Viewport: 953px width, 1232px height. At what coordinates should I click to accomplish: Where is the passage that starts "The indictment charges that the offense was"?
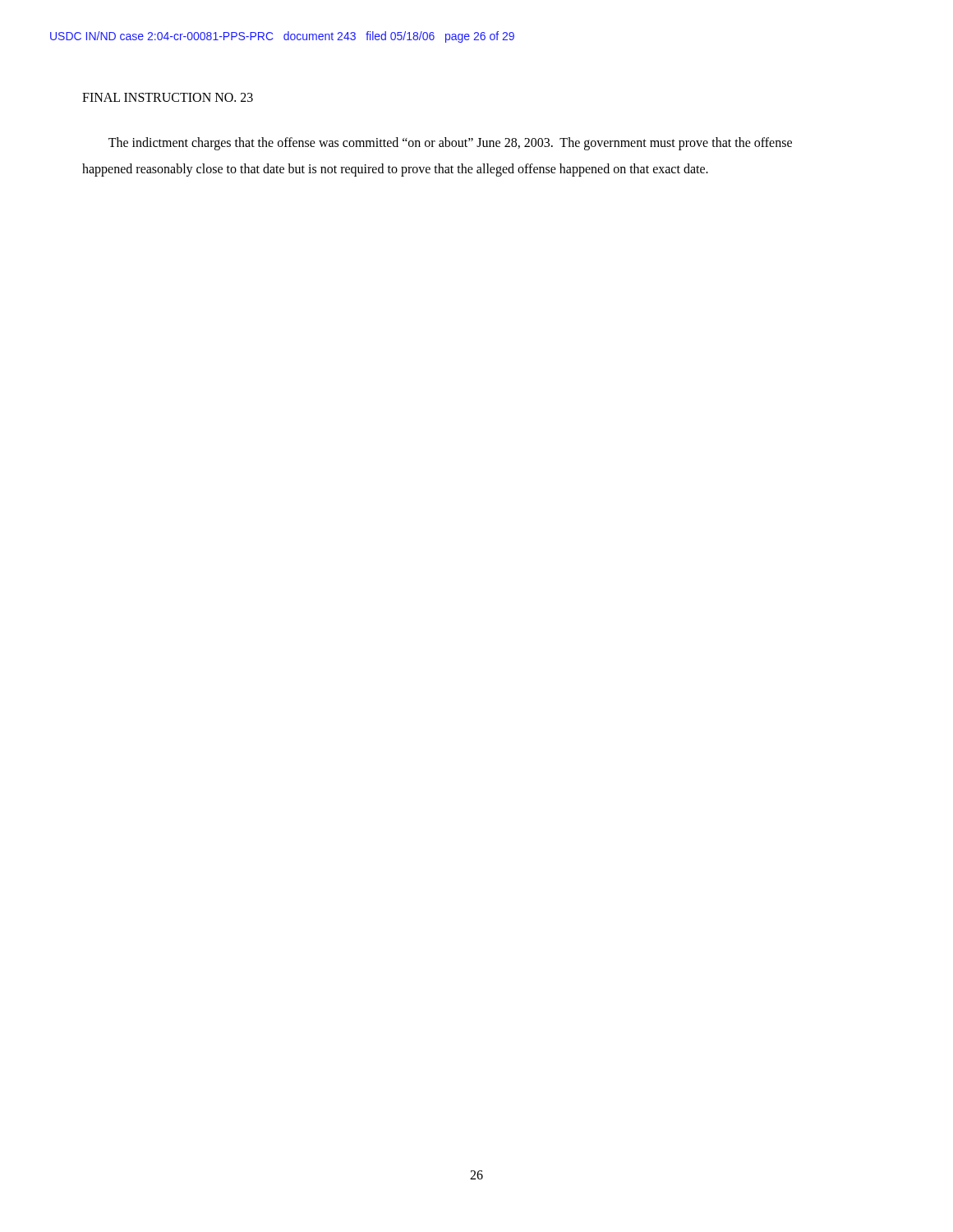point(437,156)
